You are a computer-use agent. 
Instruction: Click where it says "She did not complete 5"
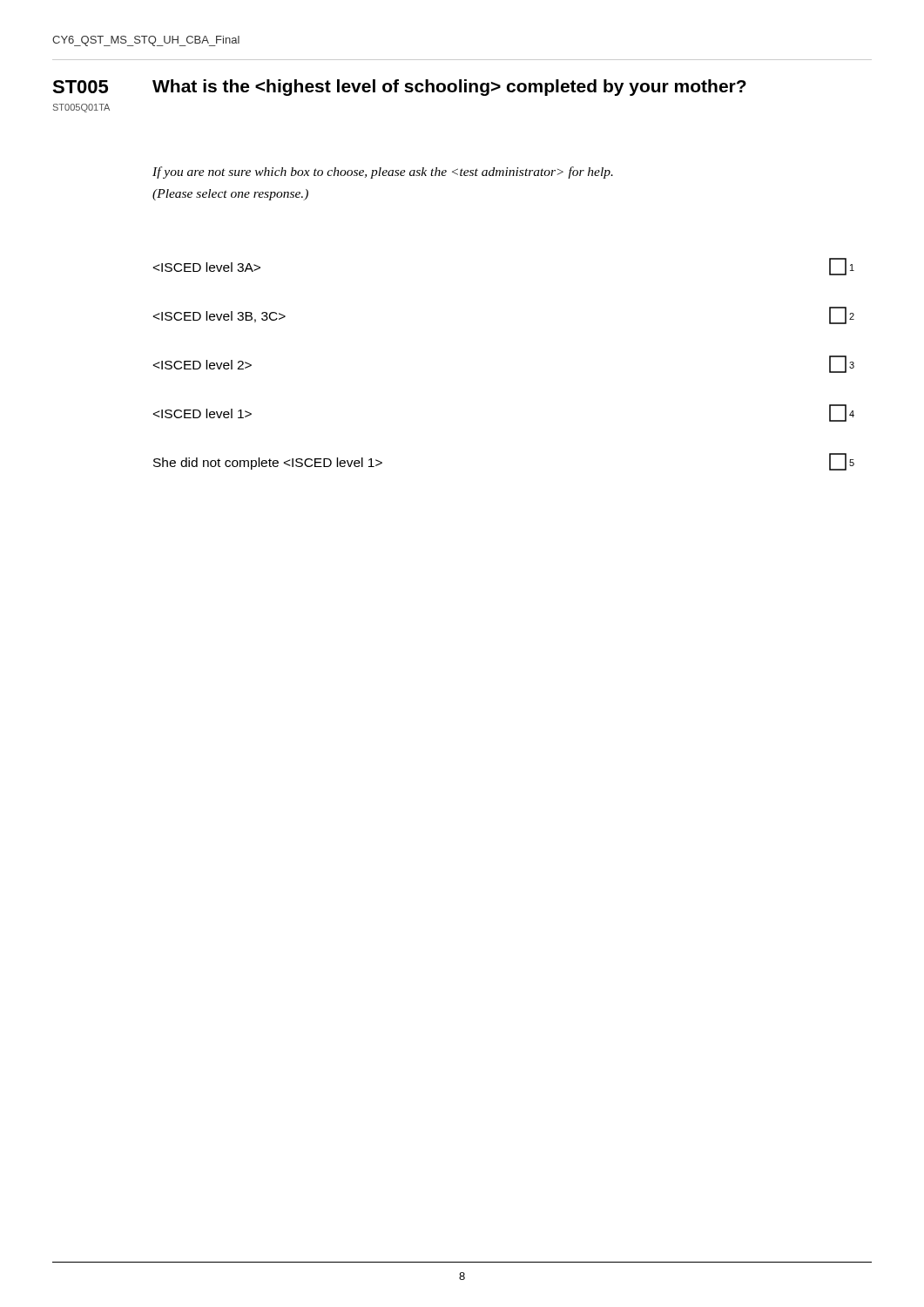pyautogui.click(x=273, y=461)
